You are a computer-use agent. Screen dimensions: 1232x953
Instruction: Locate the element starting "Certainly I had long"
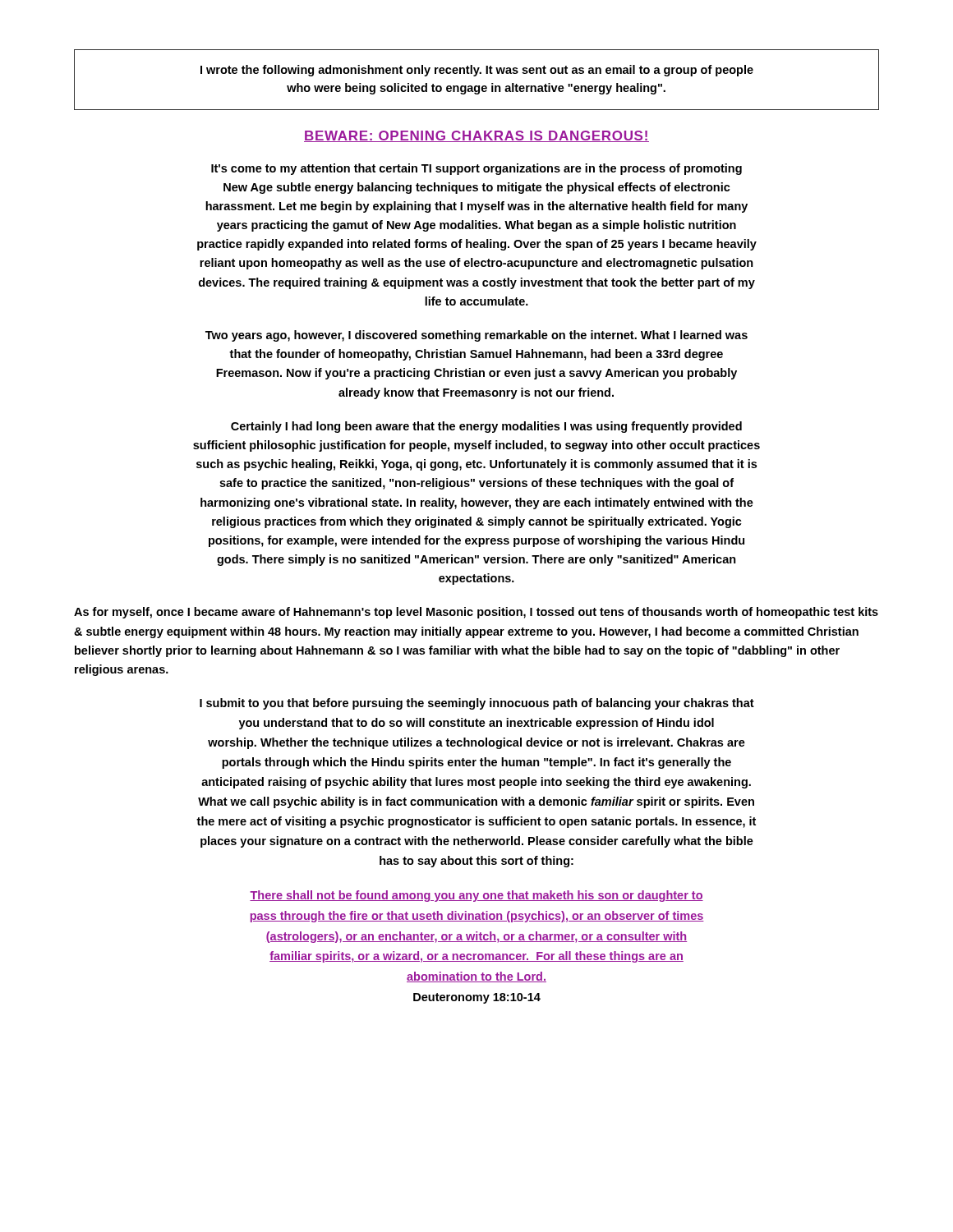coord(476,502)
